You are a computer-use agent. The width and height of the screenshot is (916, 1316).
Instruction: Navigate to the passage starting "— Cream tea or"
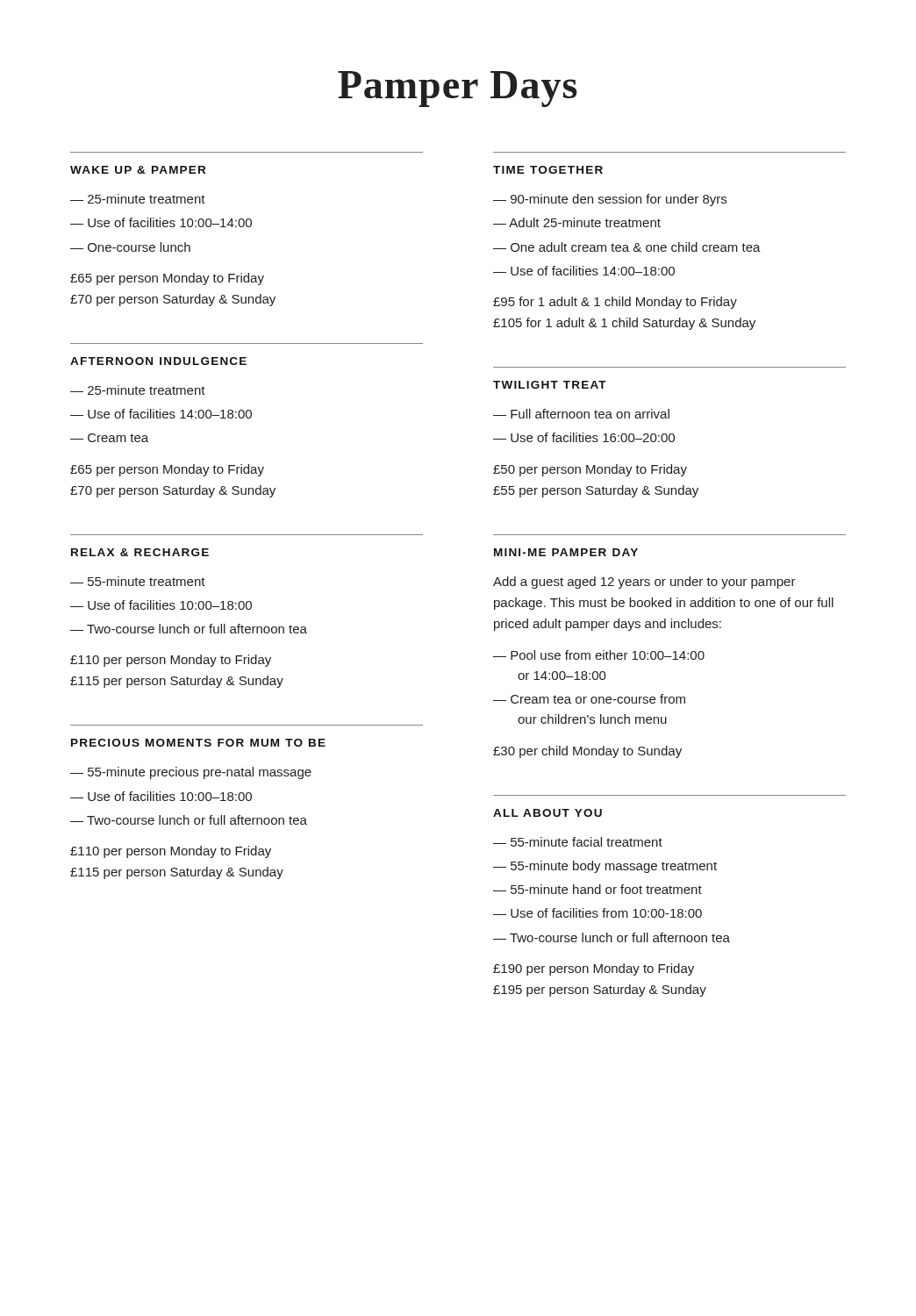[669, 710]
